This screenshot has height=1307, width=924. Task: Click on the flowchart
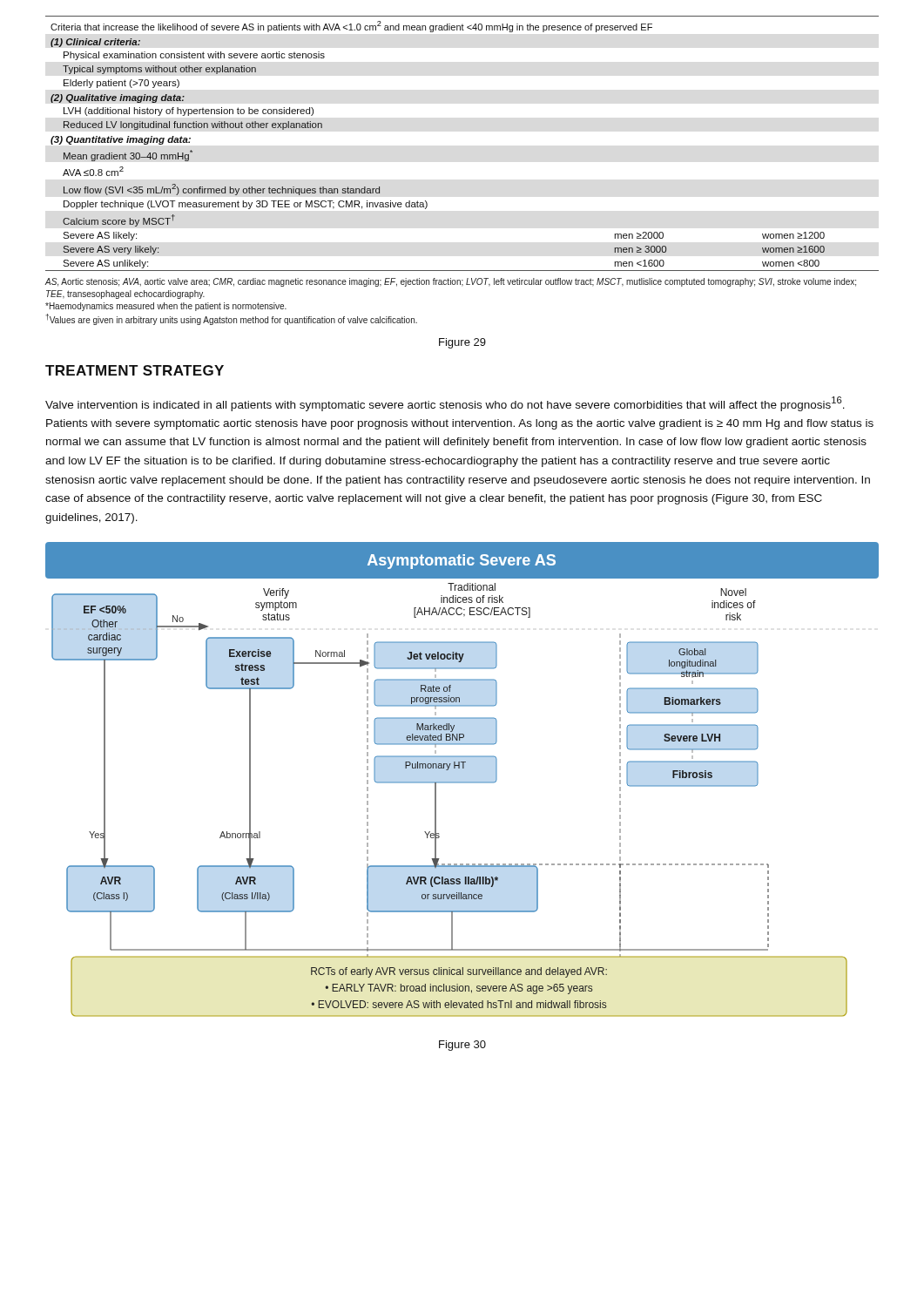pos(462,788)
